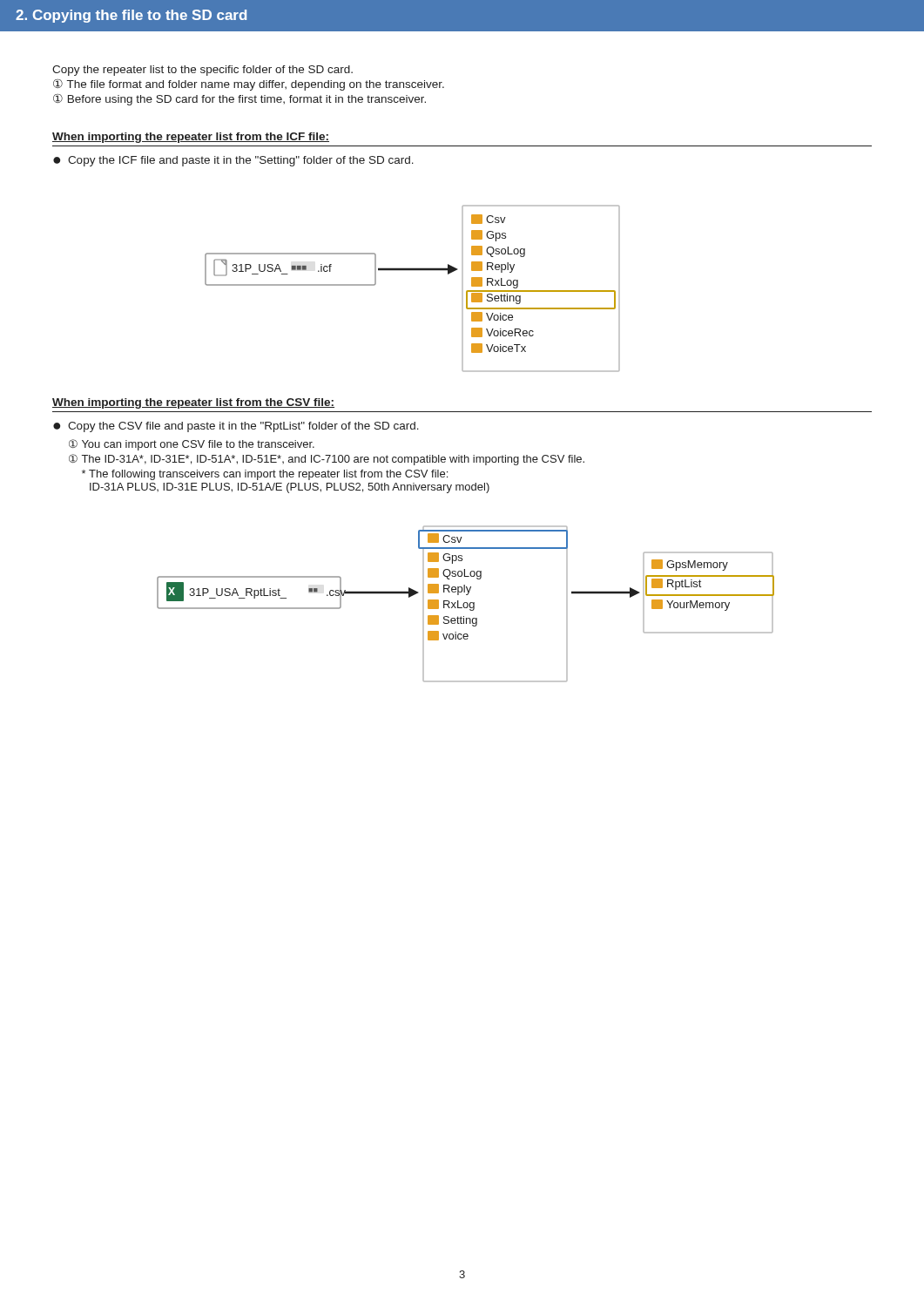The height and width of the screenshot is (1307, 924).
Task: Point to the section header beginning "2. Copying the file to the SD"
Action: 132,15
